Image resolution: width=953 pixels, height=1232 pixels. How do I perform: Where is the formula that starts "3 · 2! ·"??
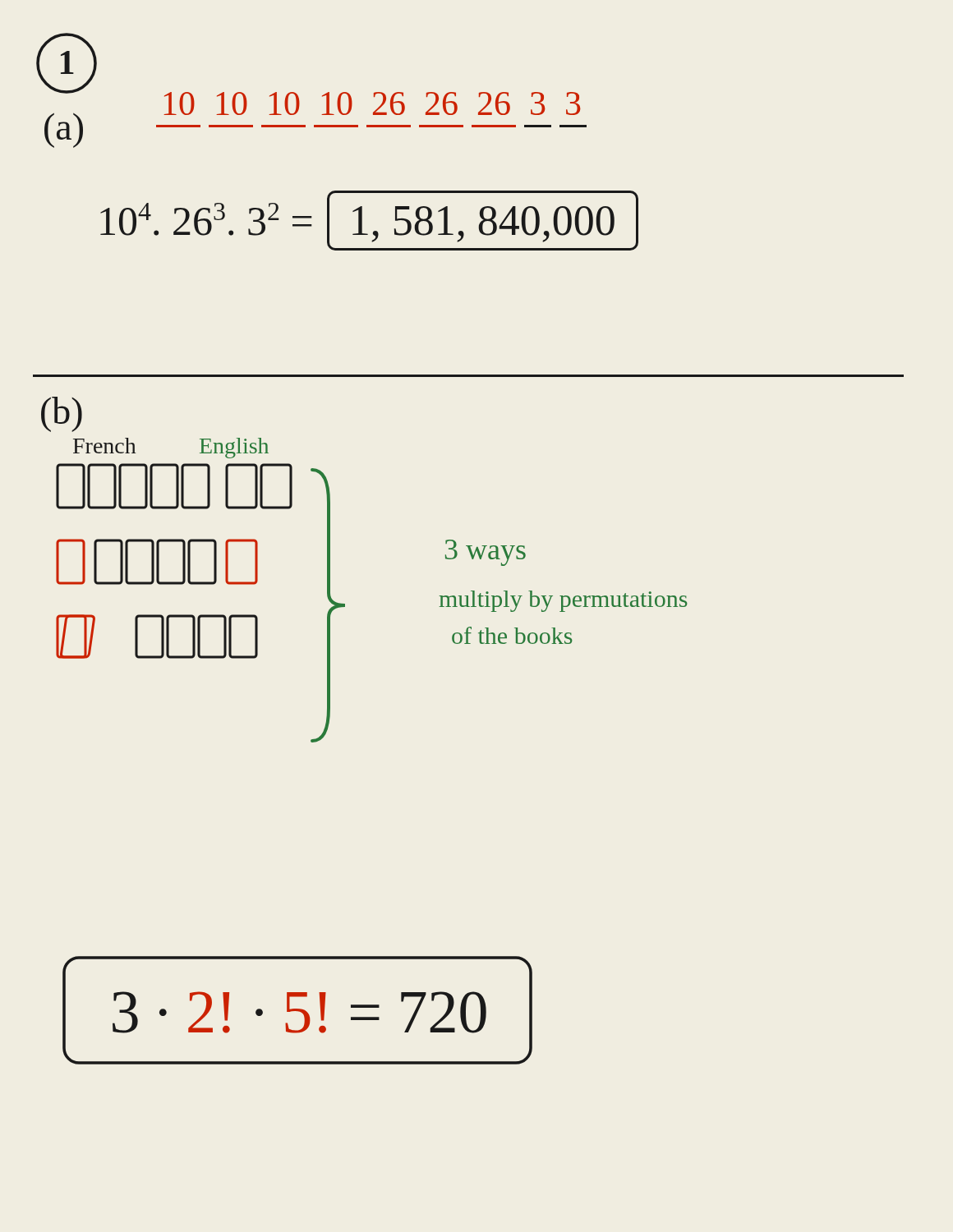pyautogui.click(x=299, y=1012)
